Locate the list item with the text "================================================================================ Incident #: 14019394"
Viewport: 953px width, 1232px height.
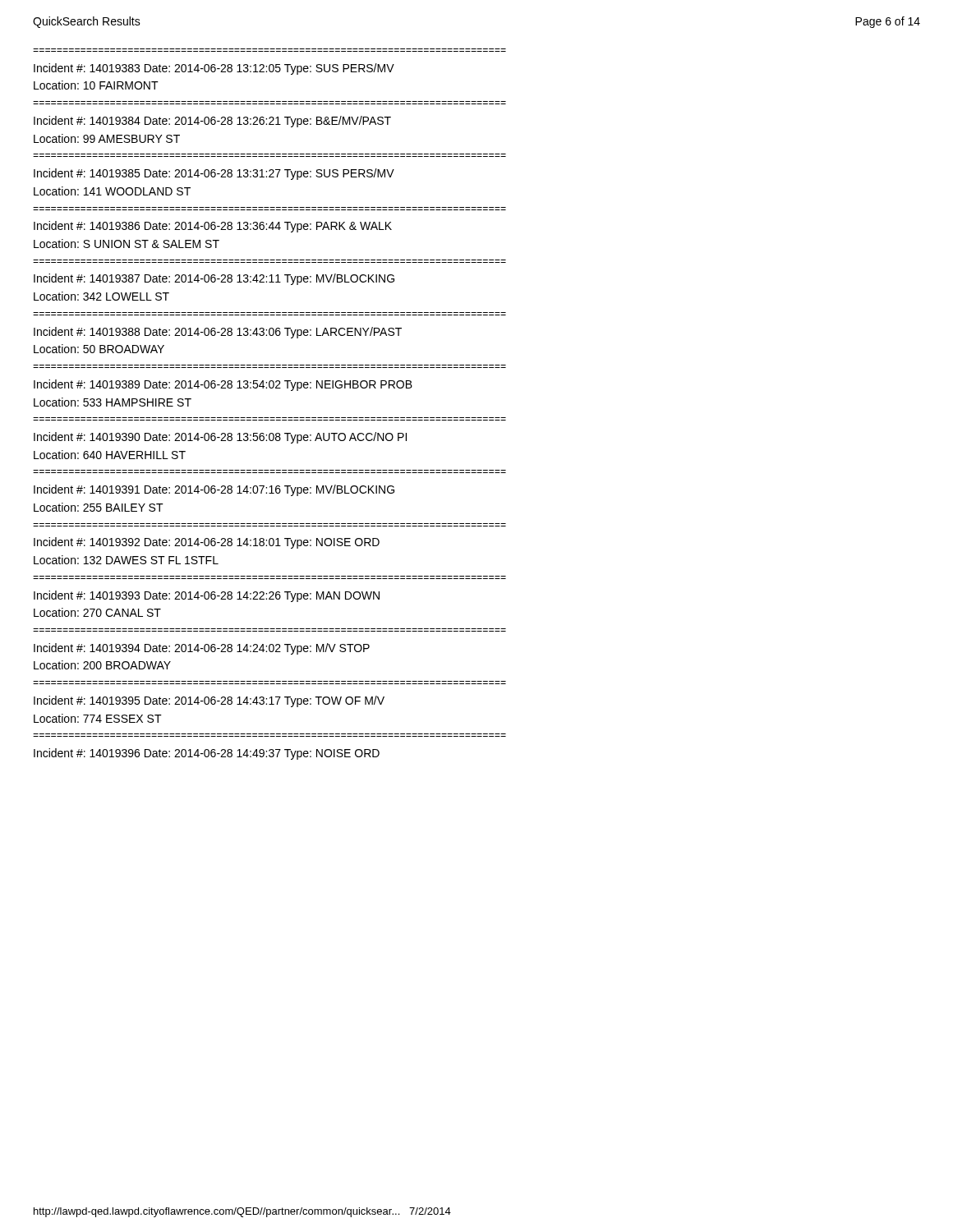coord(202,649)
